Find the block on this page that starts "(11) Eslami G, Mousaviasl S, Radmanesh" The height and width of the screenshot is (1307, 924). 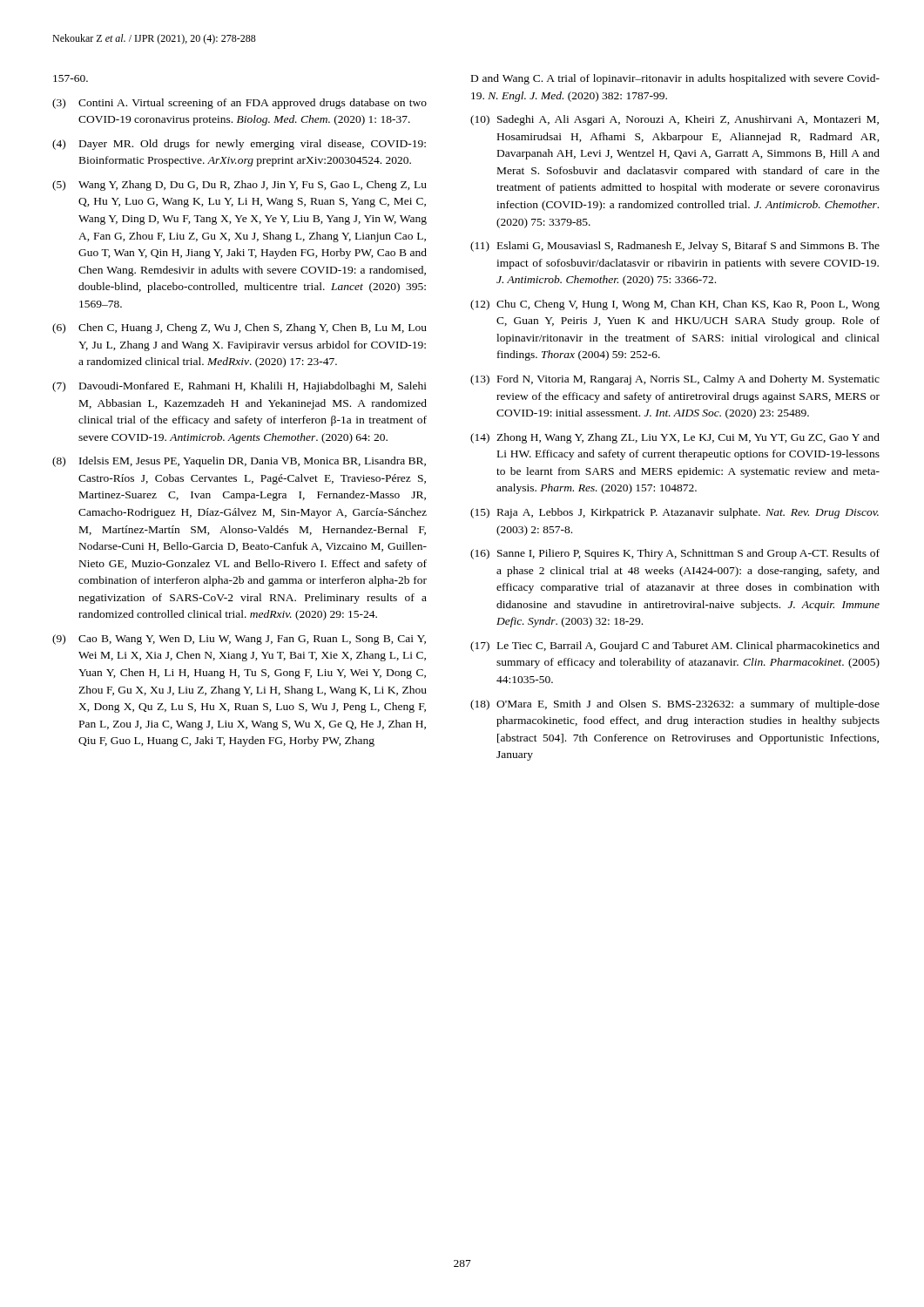pos(675,263)
